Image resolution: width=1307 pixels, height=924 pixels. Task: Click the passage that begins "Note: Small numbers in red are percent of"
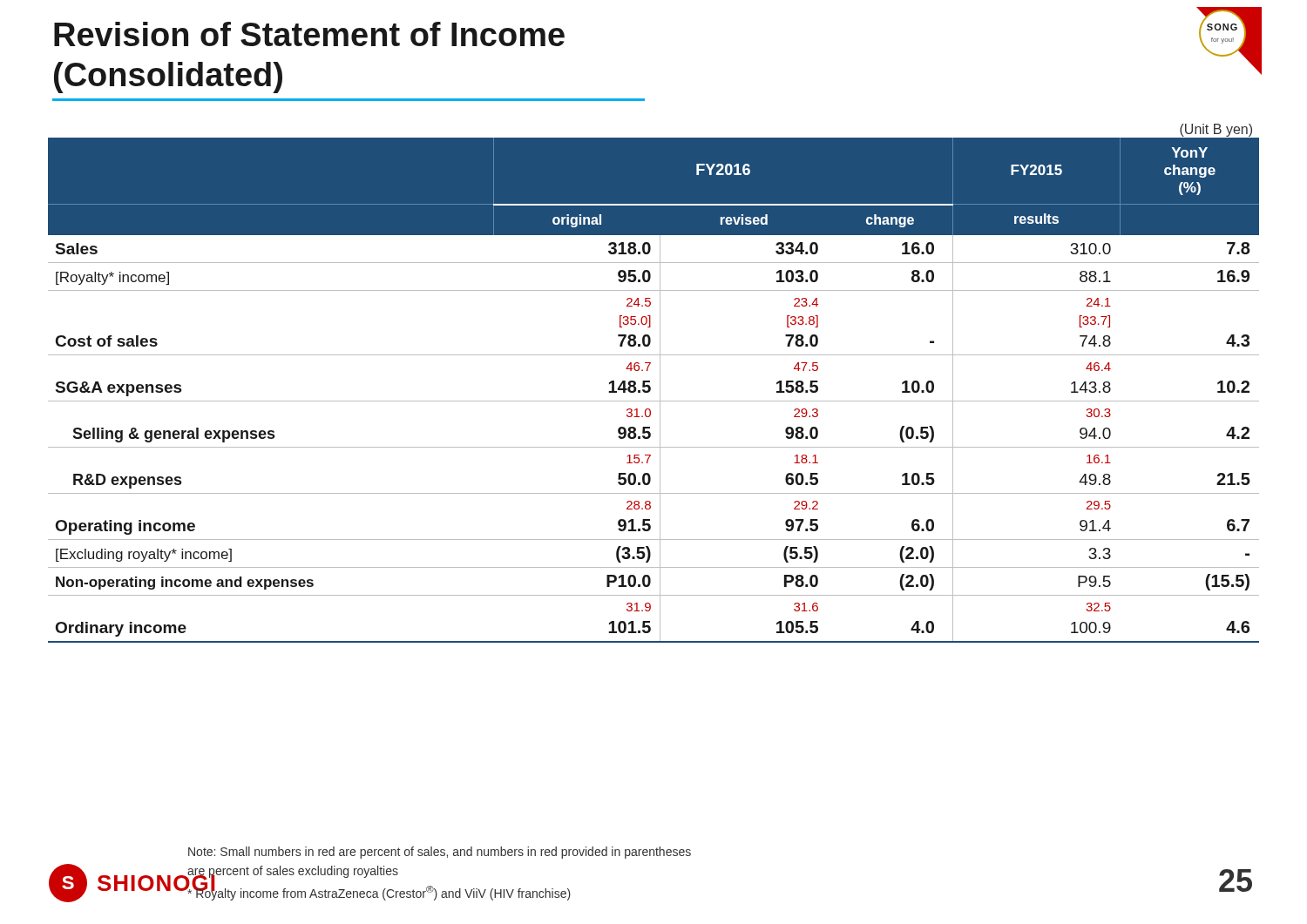440,853
